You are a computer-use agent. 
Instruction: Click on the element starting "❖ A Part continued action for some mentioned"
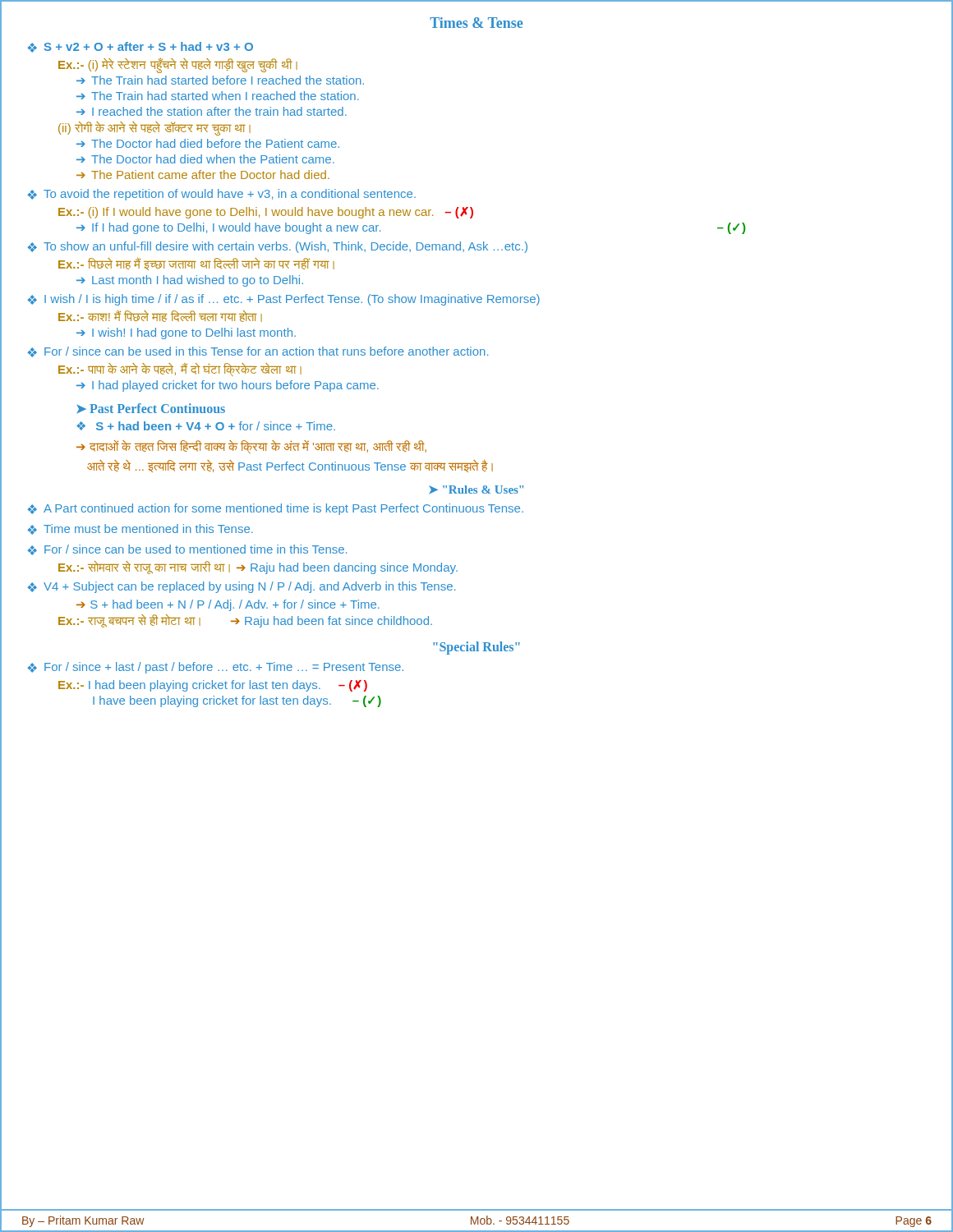click(x=275, y=509)
